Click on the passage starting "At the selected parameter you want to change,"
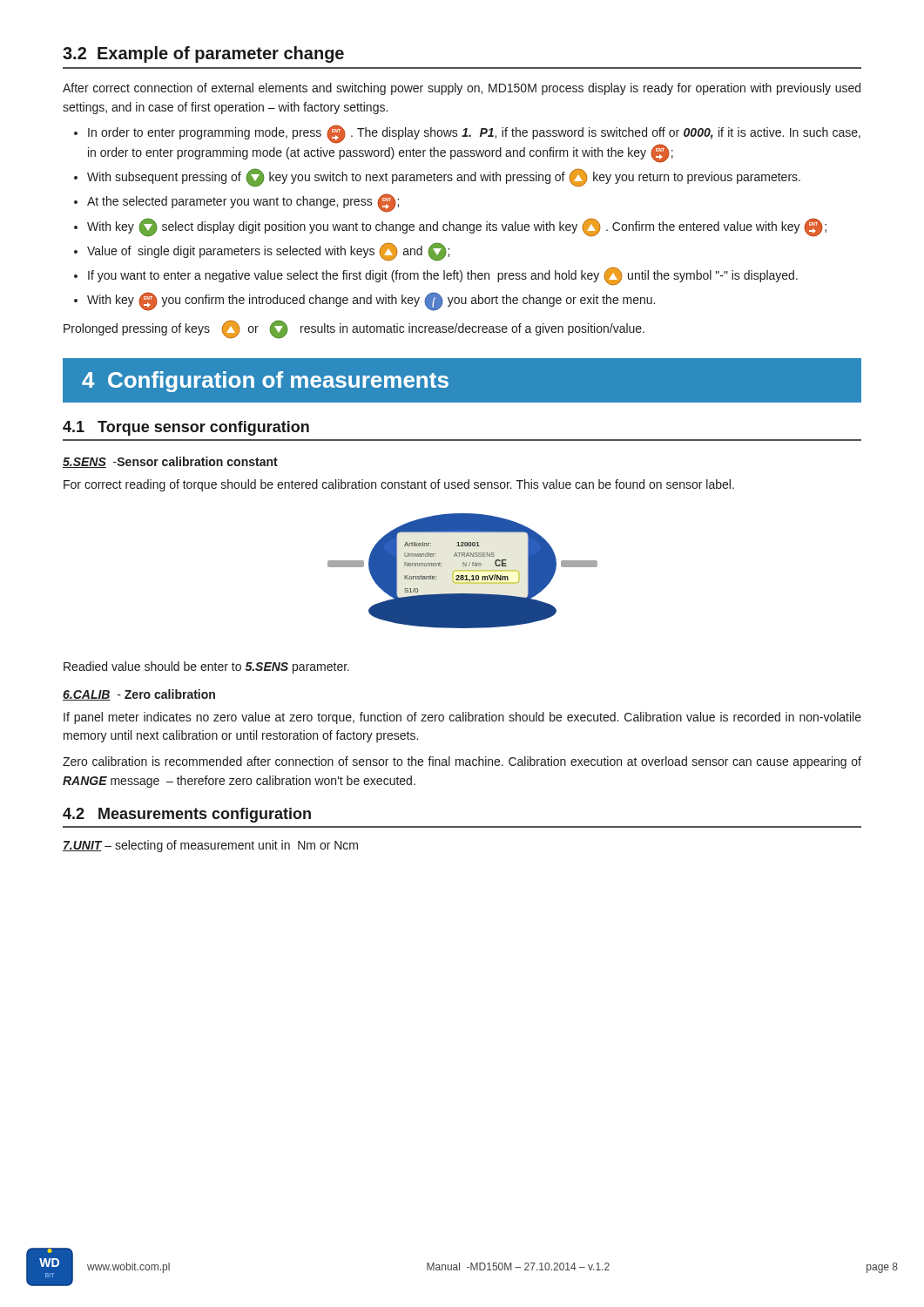This screenshot has height=1307, width=924. tap(244, 203)
